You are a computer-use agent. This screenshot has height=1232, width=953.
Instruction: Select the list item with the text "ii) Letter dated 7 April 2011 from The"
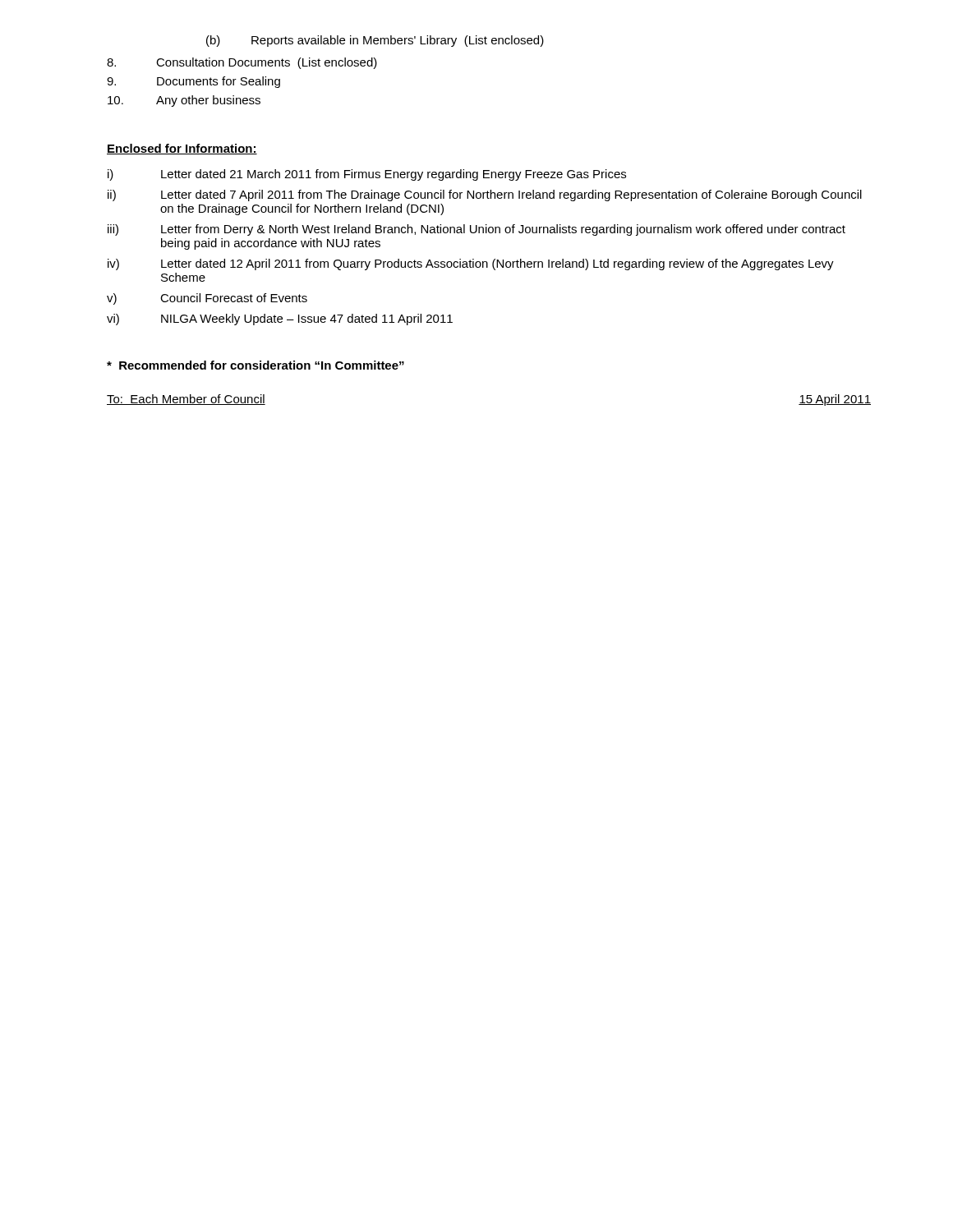pyautogui.click(x=489, y=201)
